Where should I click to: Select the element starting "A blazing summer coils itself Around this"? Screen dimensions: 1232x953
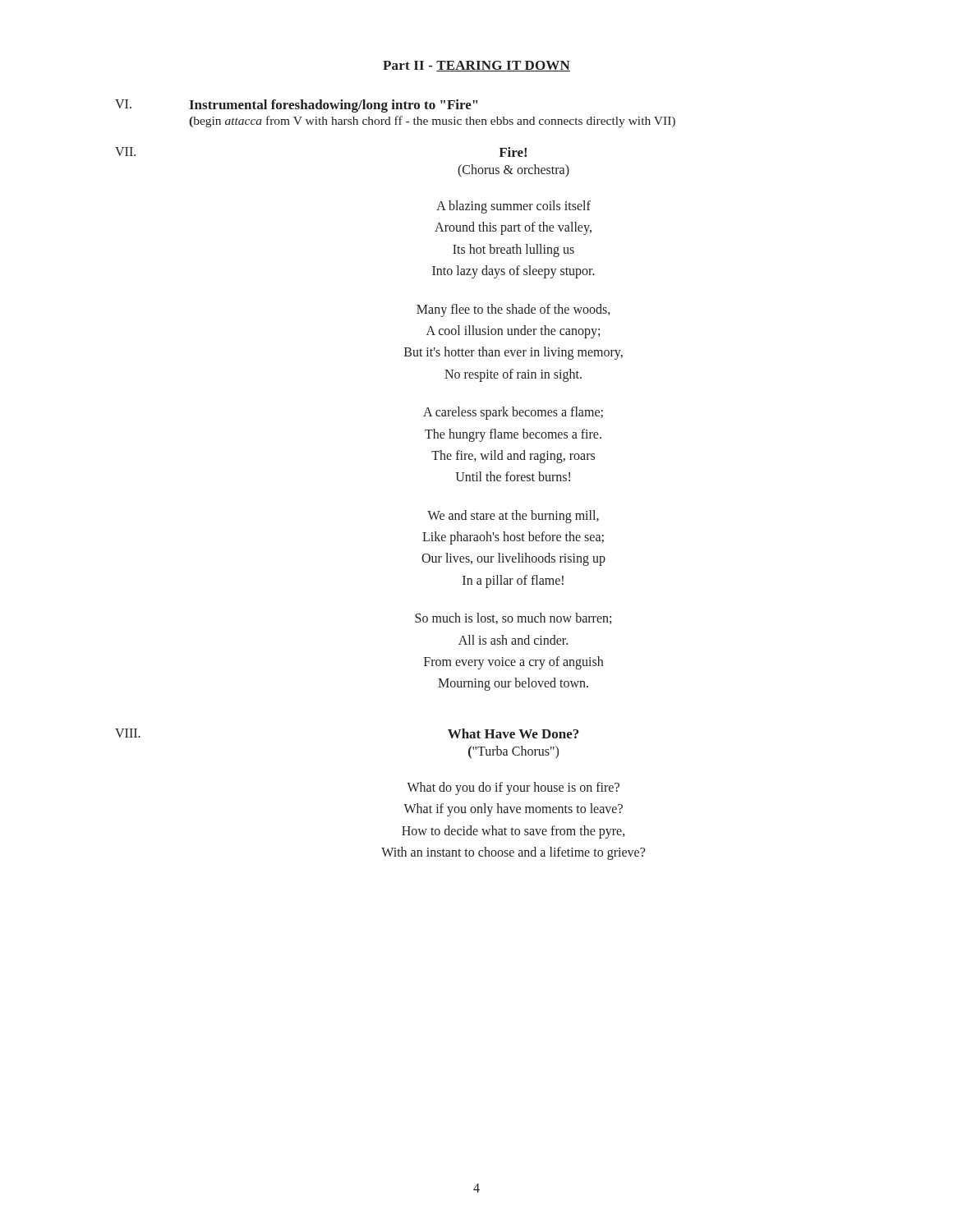[513, 238]
